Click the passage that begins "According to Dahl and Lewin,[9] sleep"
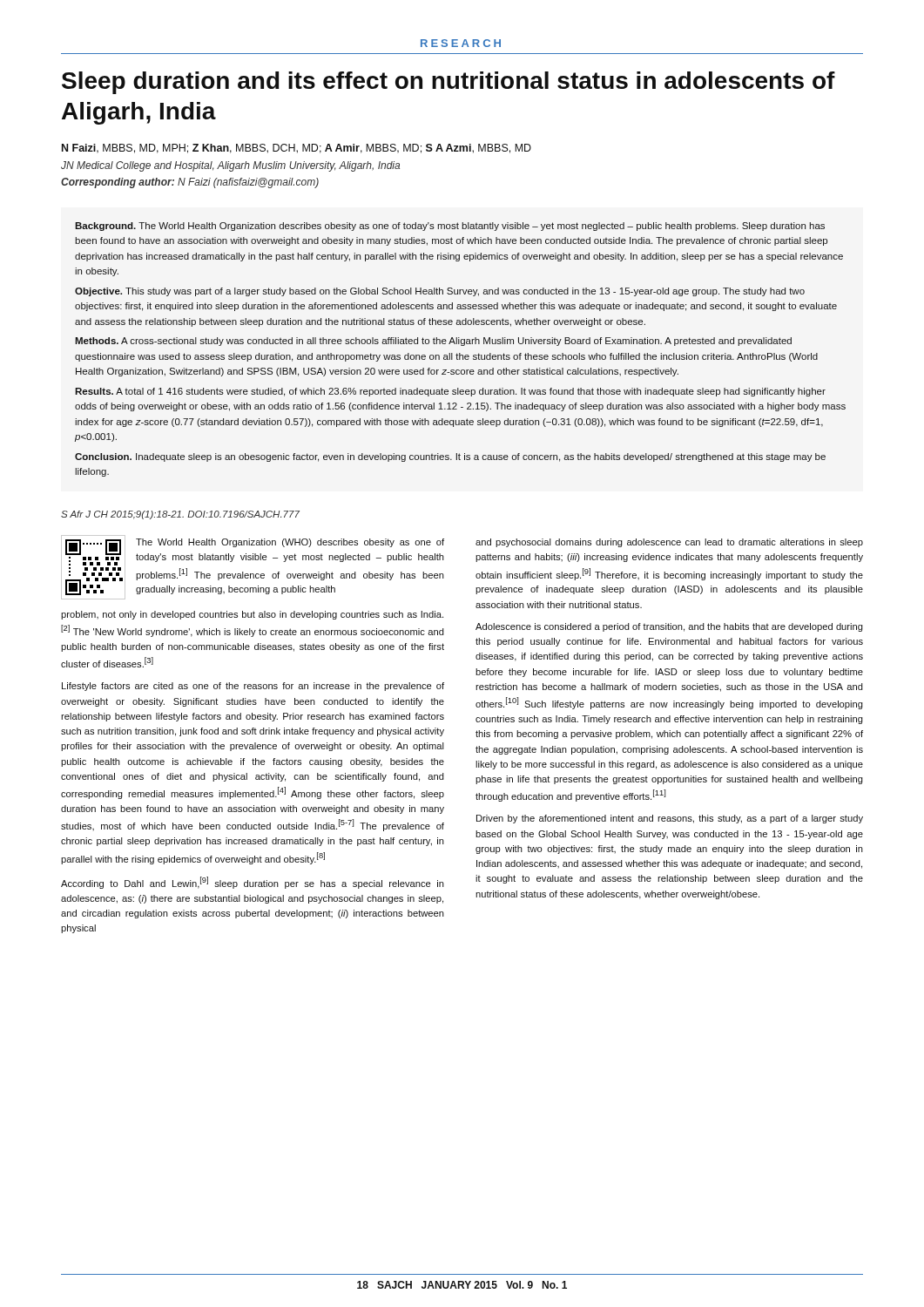This screenshot has width=924, height=1307. [253, 904]
